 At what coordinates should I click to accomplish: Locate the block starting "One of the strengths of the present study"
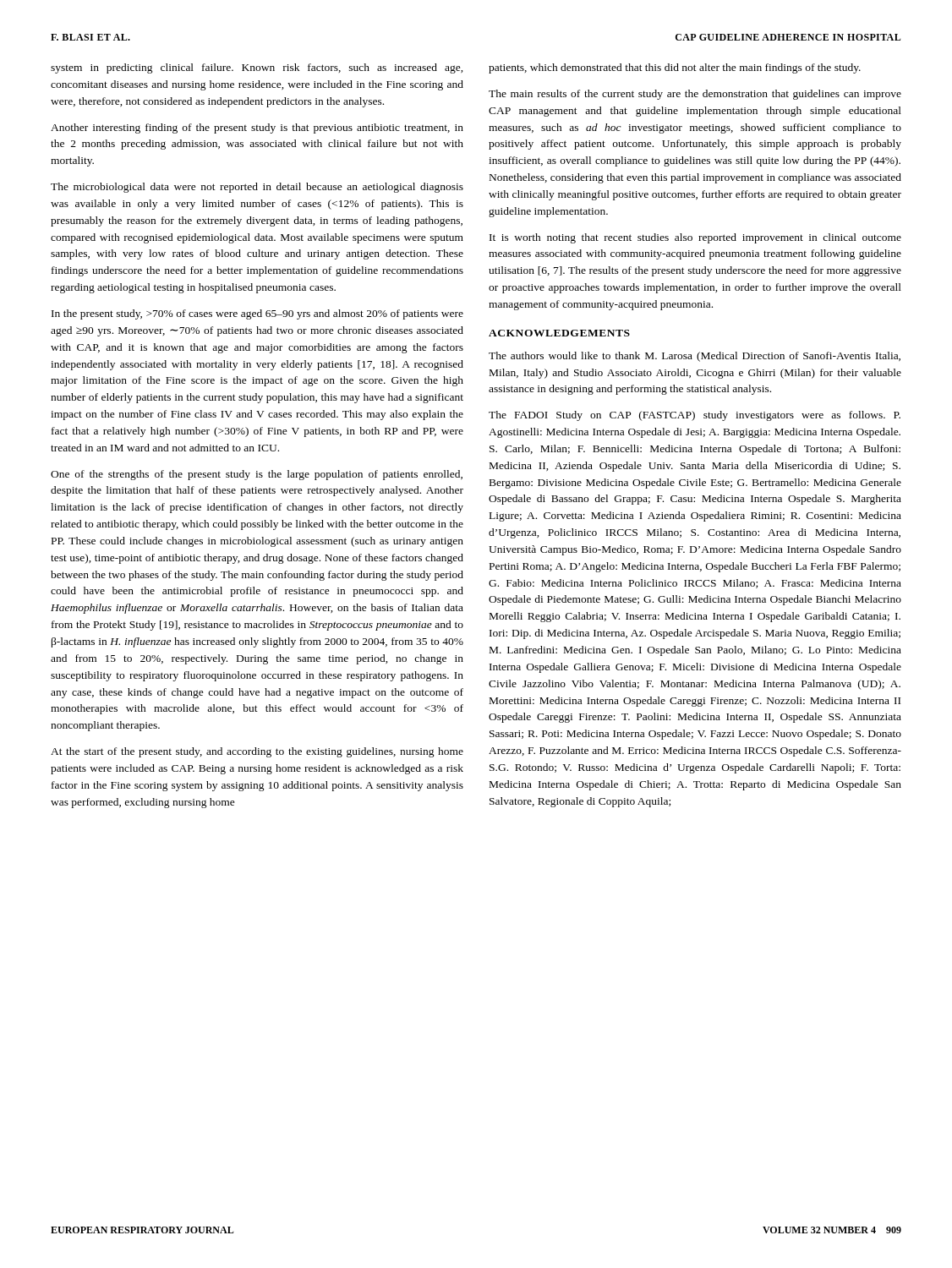[x=257, y=600]
